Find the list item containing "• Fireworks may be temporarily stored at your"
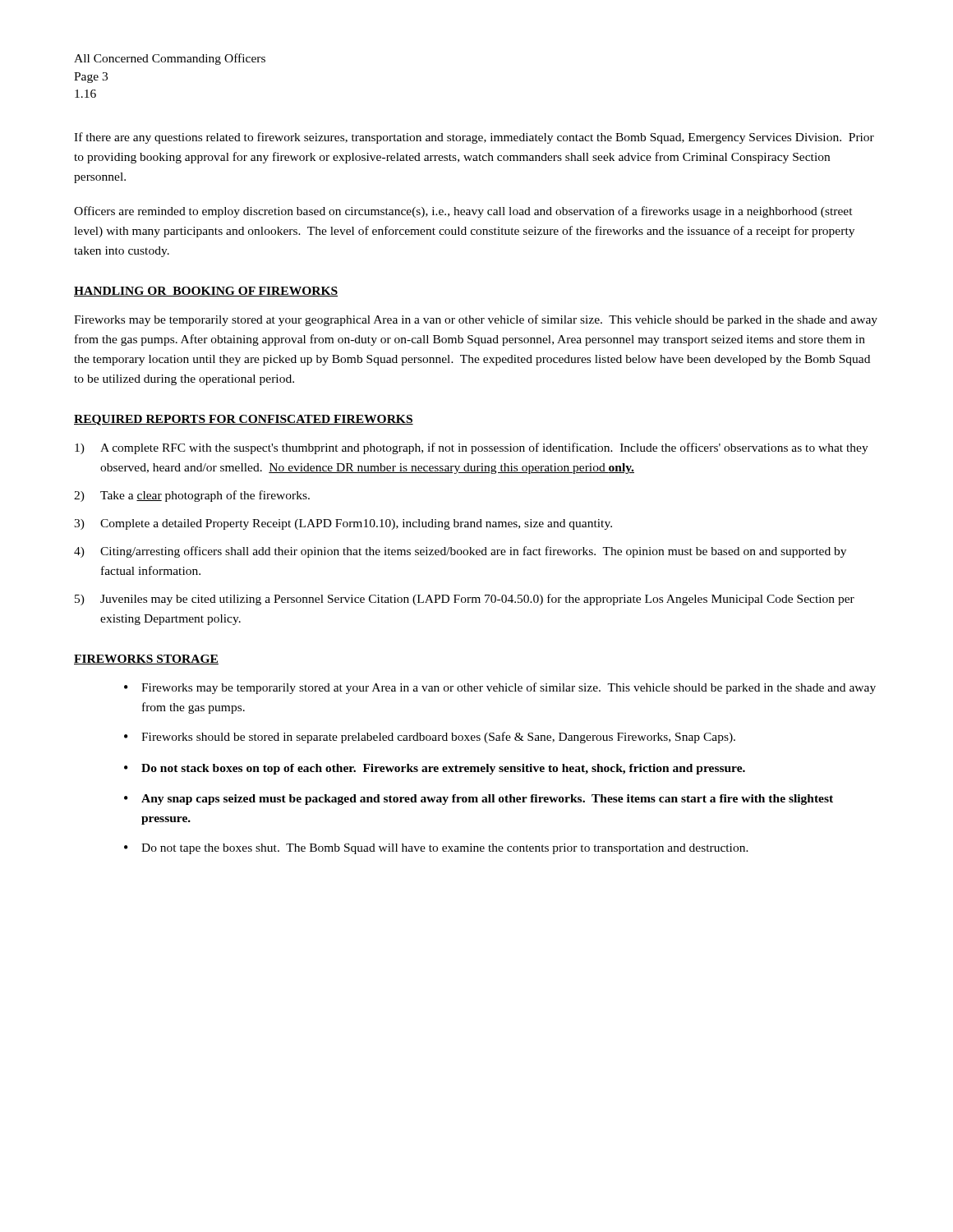 point(501,698)
